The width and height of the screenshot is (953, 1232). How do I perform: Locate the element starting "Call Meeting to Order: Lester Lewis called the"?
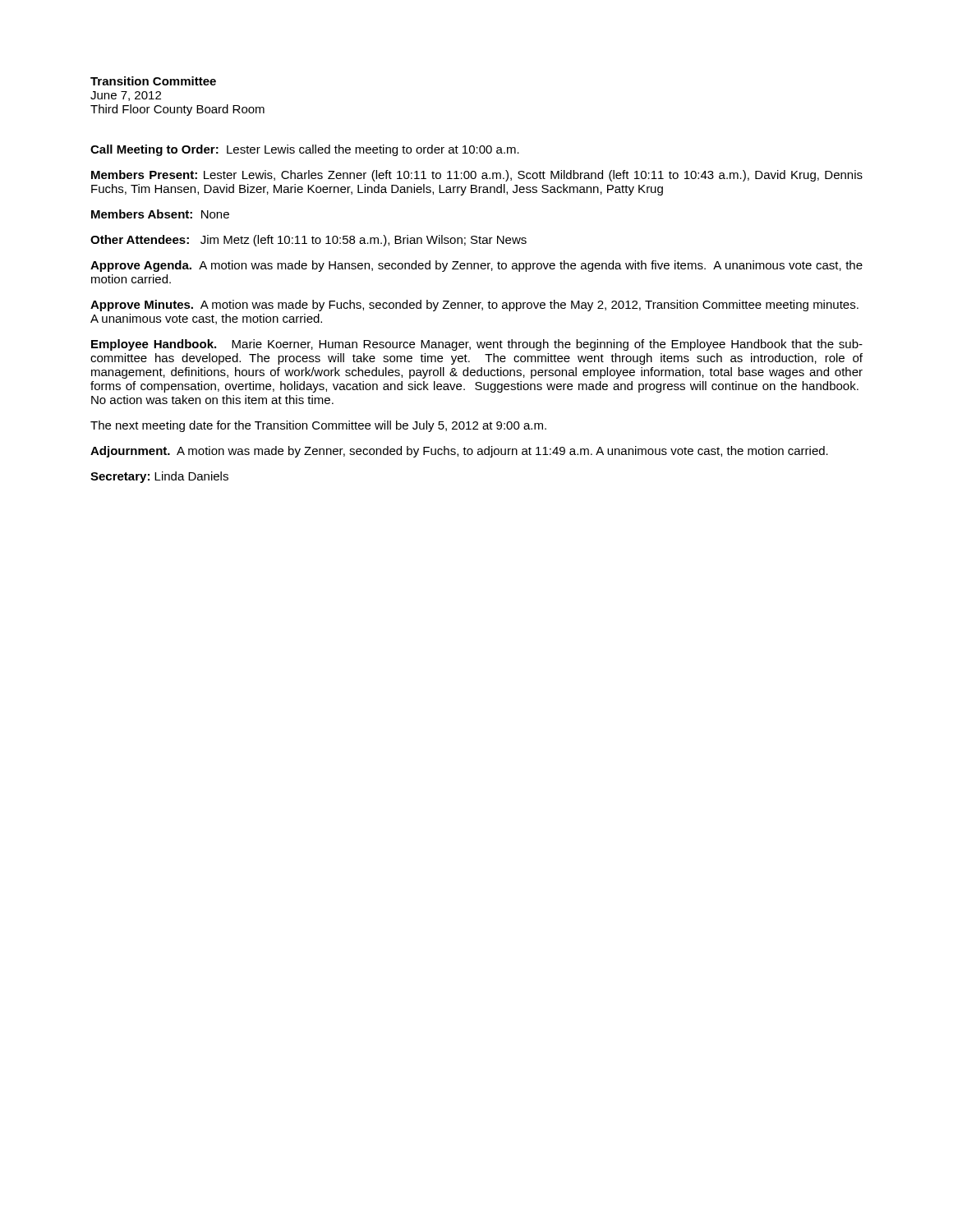point(305,149)
